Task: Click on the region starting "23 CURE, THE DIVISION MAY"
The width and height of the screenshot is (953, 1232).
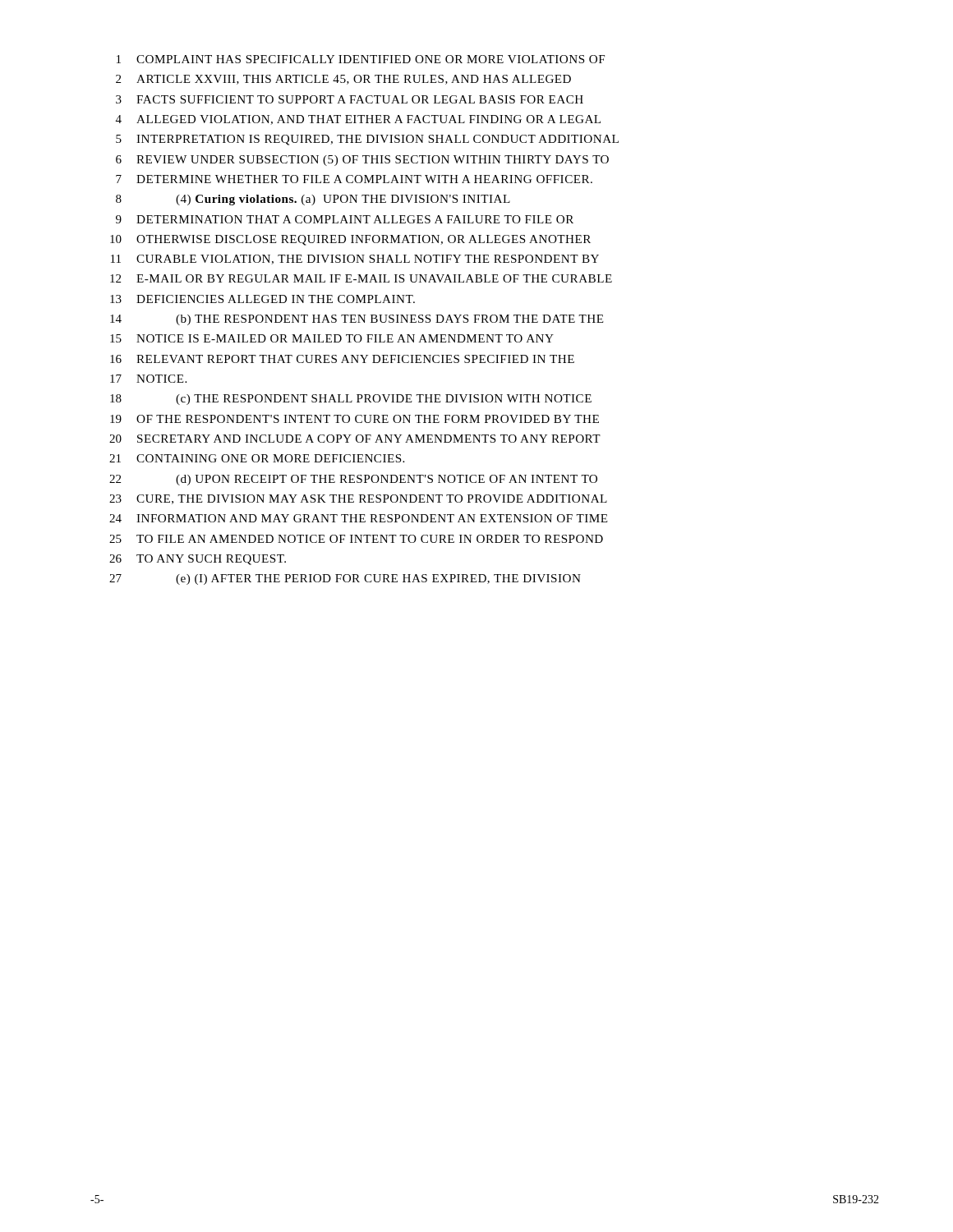Action: 485,499
